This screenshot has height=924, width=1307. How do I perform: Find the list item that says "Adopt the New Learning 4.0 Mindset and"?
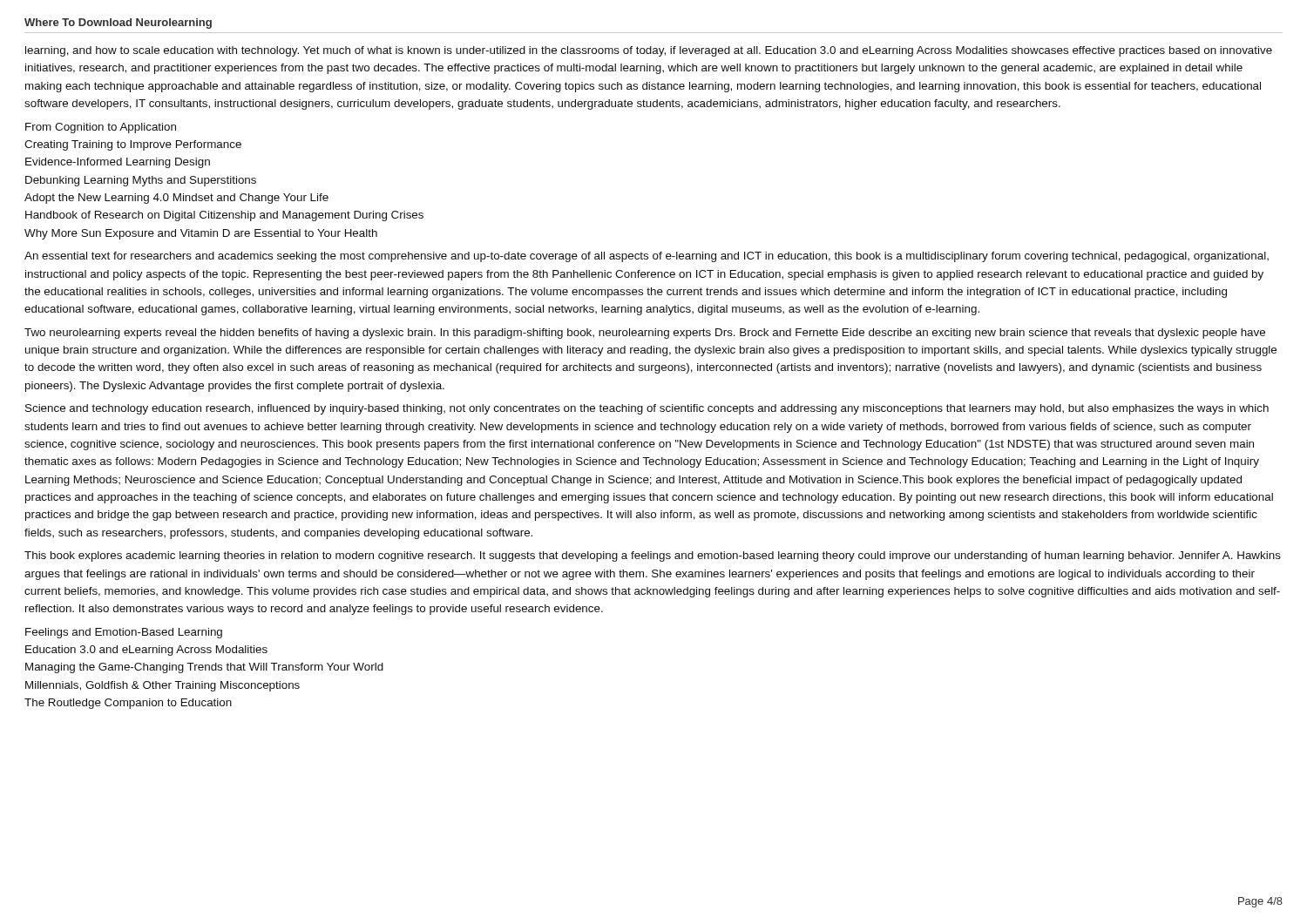[177, 197]
